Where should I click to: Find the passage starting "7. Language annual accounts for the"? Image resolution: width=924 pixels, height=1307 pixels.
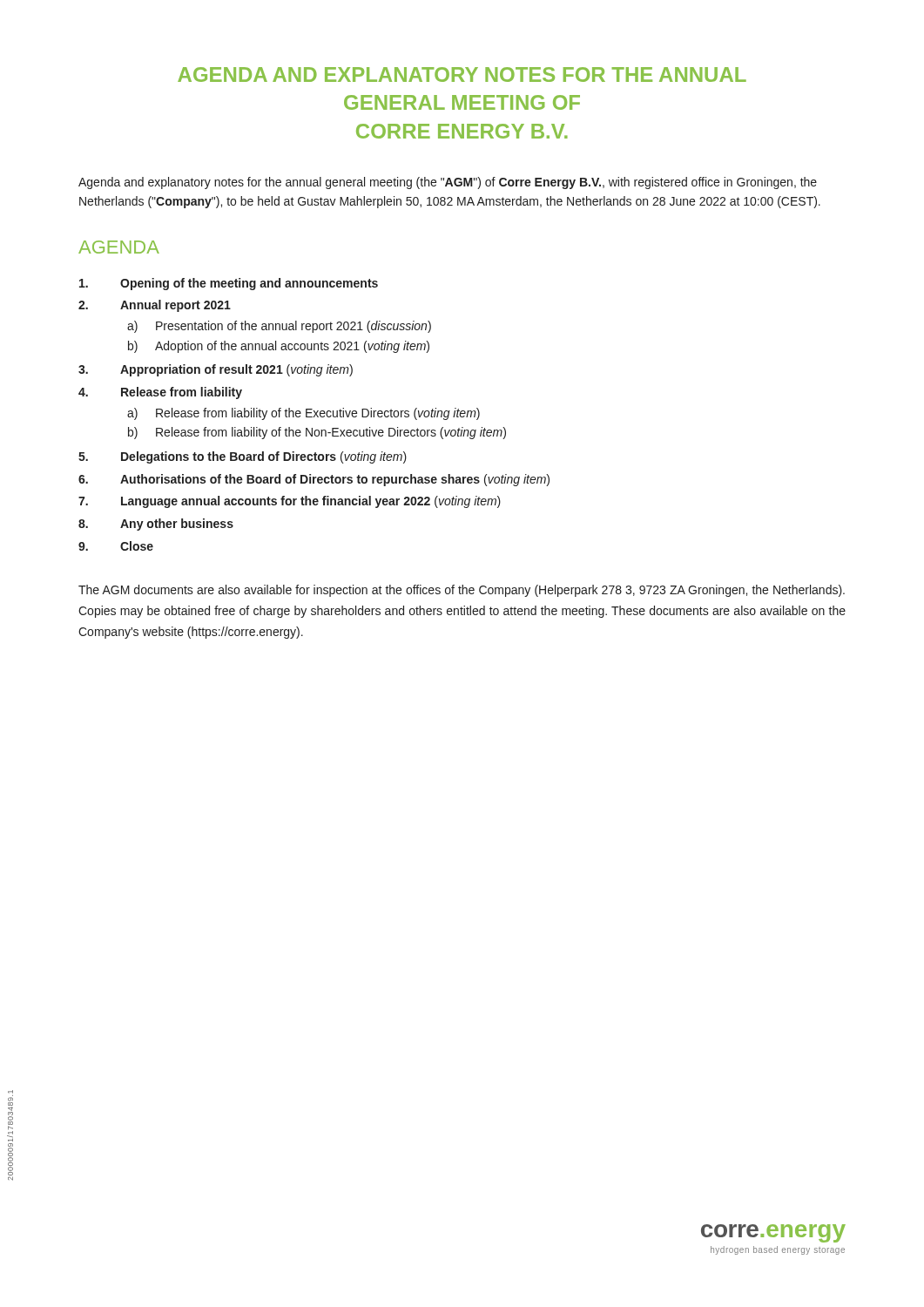pos(462,502)
